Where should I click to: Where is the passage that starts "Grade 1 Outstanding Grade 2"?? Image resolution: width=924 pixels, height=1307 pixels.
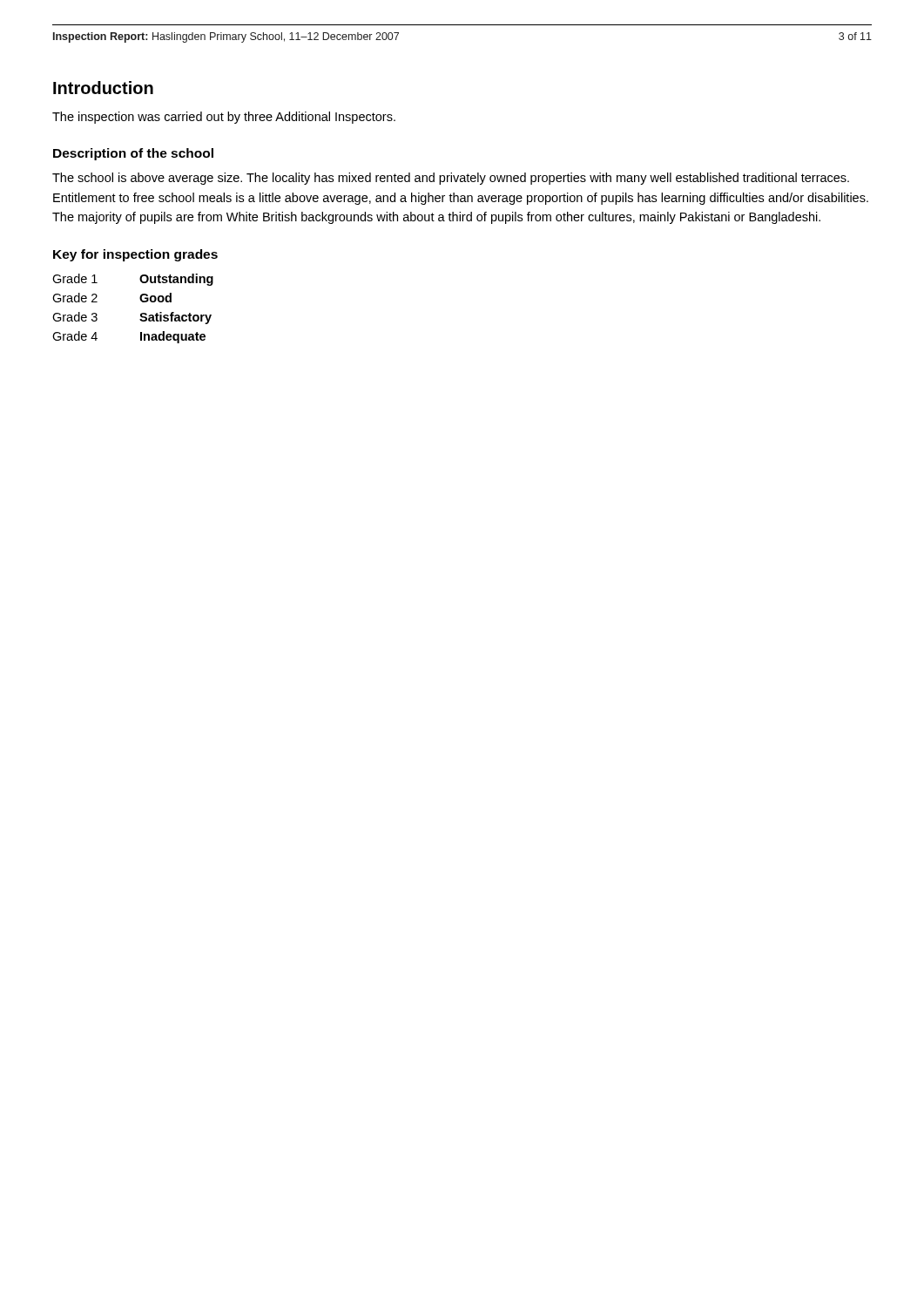(x=133, y=307)
